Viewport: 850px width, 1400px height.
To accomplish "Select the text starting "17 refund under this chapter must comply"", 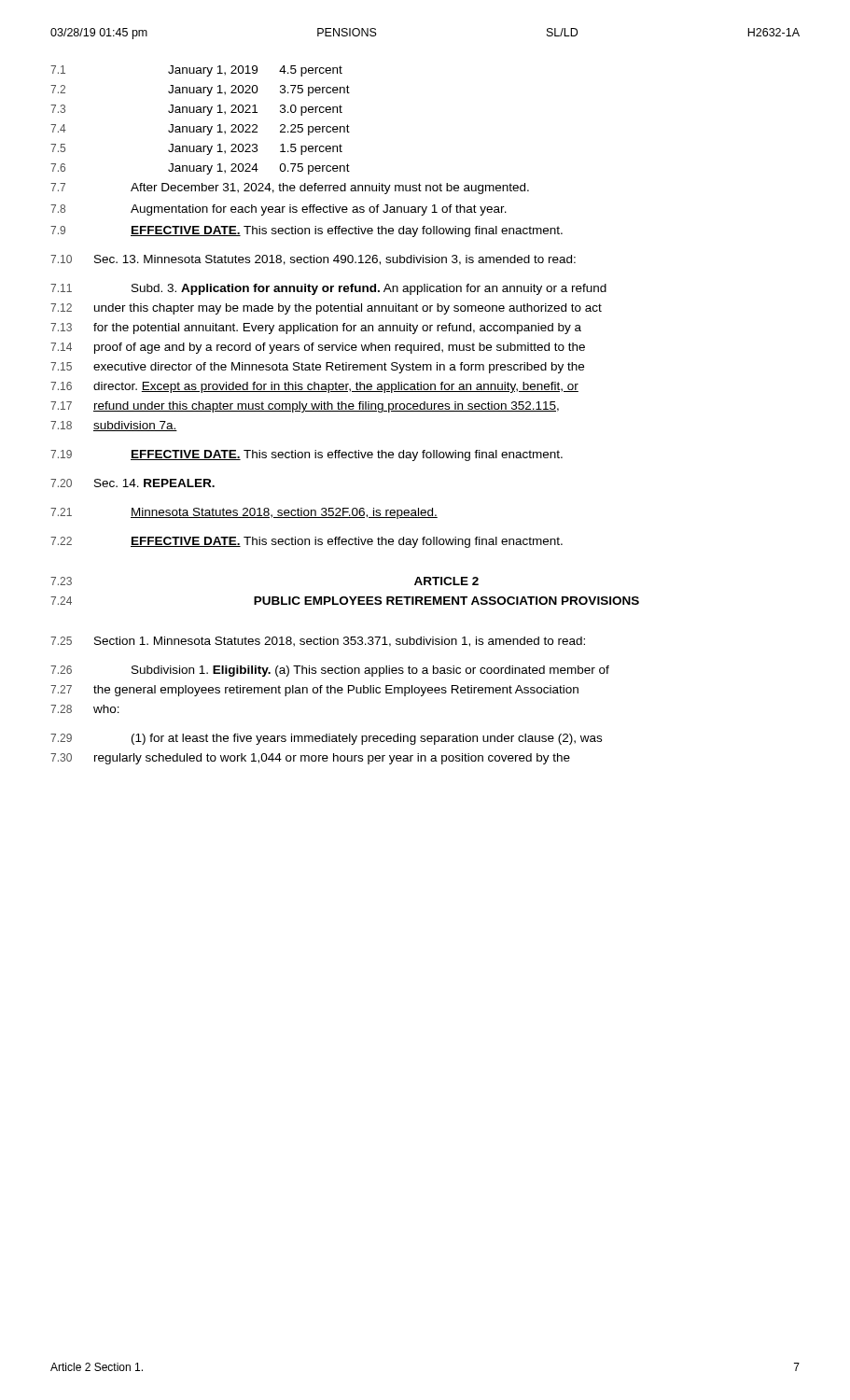I will 425,406.
